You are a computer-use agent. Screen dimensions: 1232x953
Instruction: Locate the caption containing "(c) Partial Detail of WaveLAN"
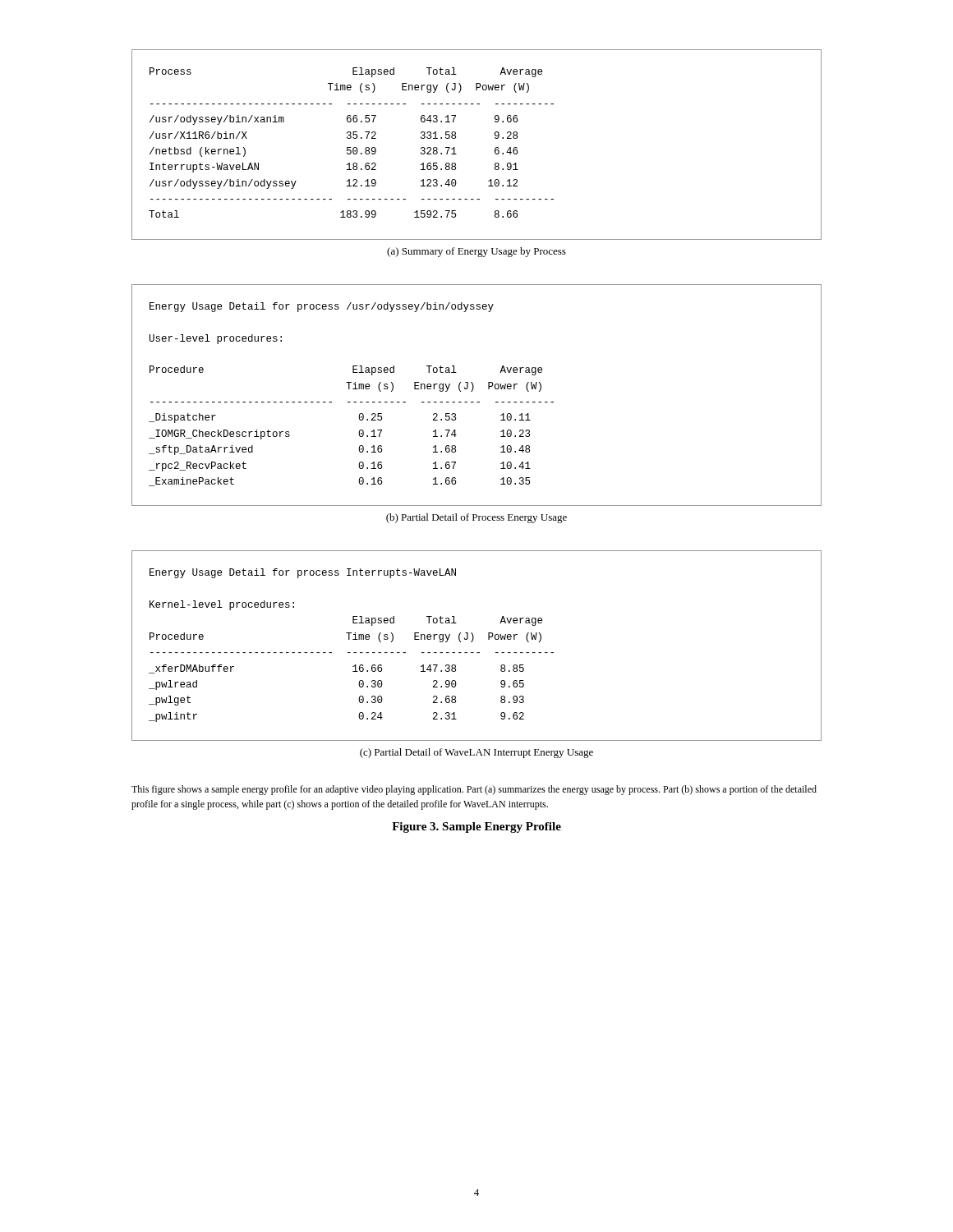[x=476, y=752]
